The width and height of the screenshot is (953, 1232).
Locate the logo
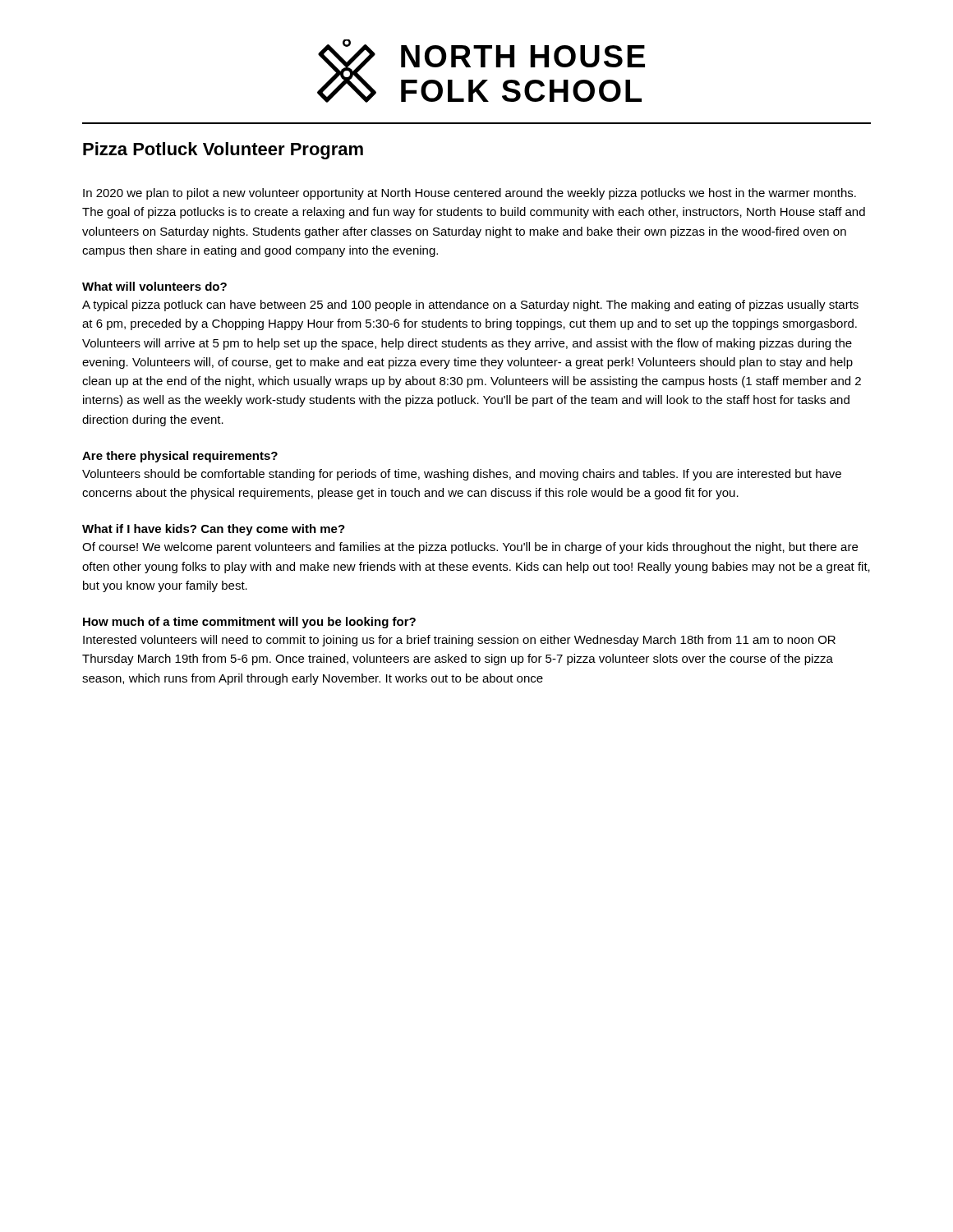click(x=476, y=59)
